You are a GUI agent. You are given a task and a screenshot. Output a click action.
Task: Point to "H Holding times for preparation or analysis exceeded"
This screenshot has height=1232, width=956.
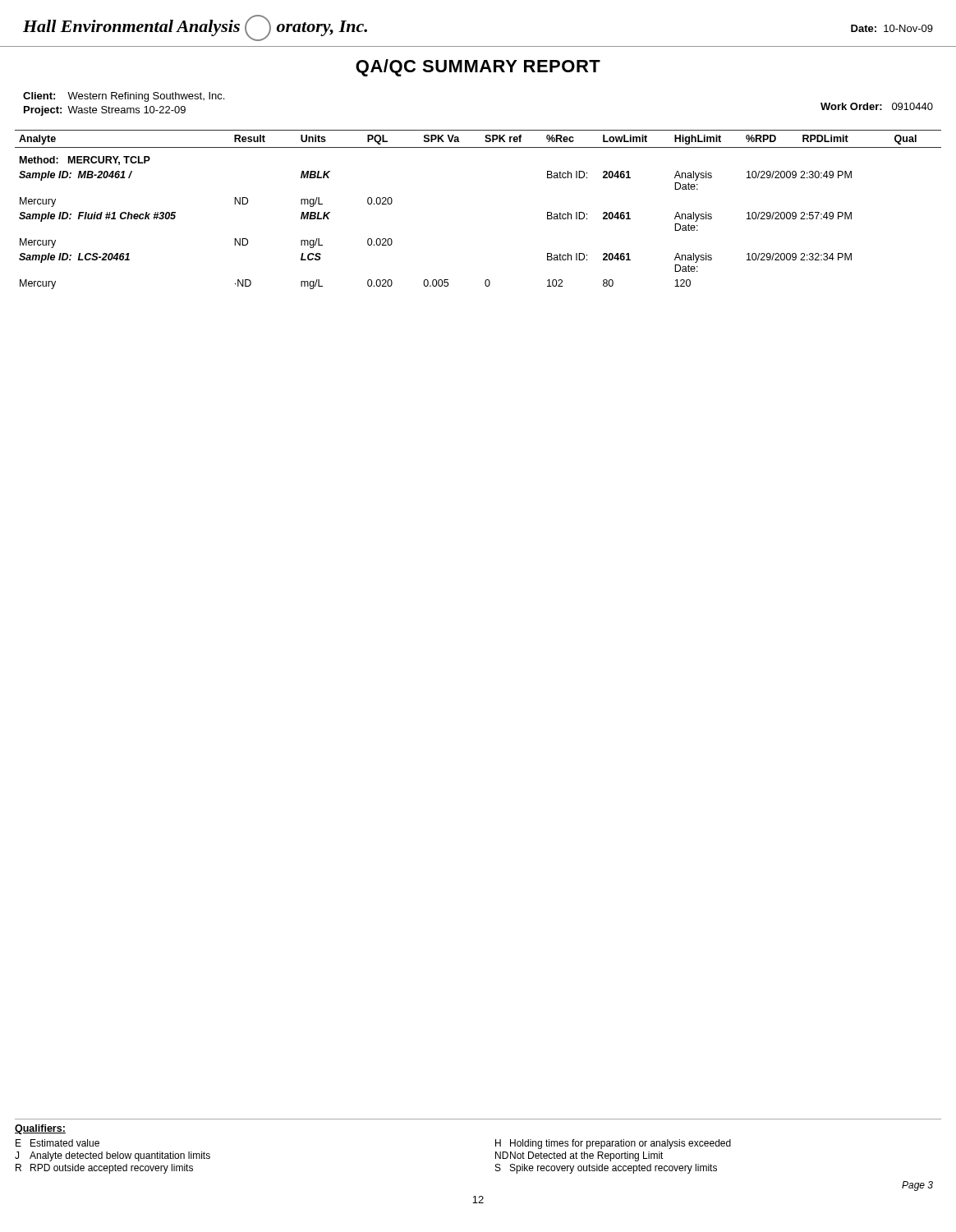point(718,1143)
